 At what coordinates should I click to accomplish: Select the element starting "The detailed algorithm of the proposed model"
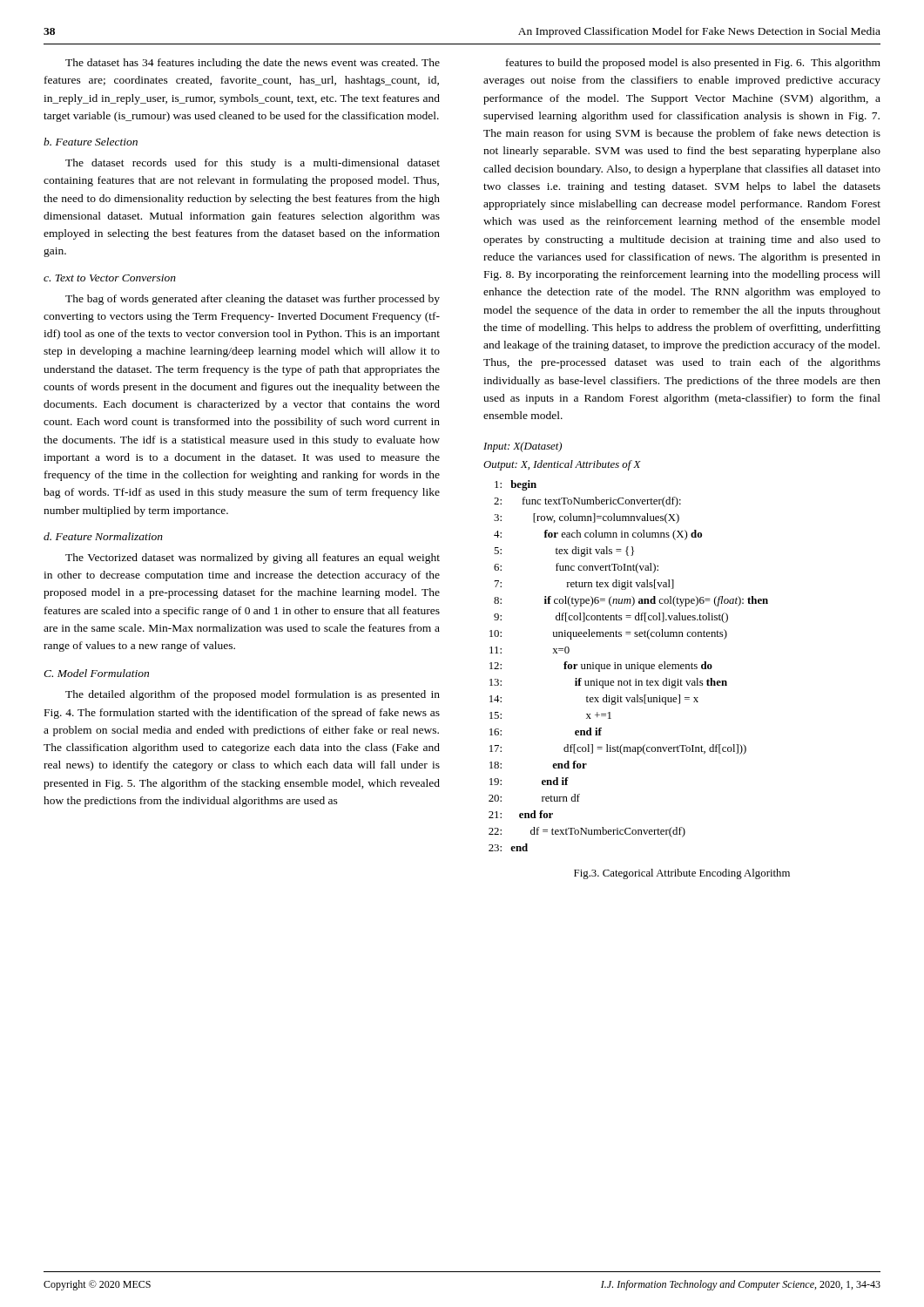[x=242, y=747]
